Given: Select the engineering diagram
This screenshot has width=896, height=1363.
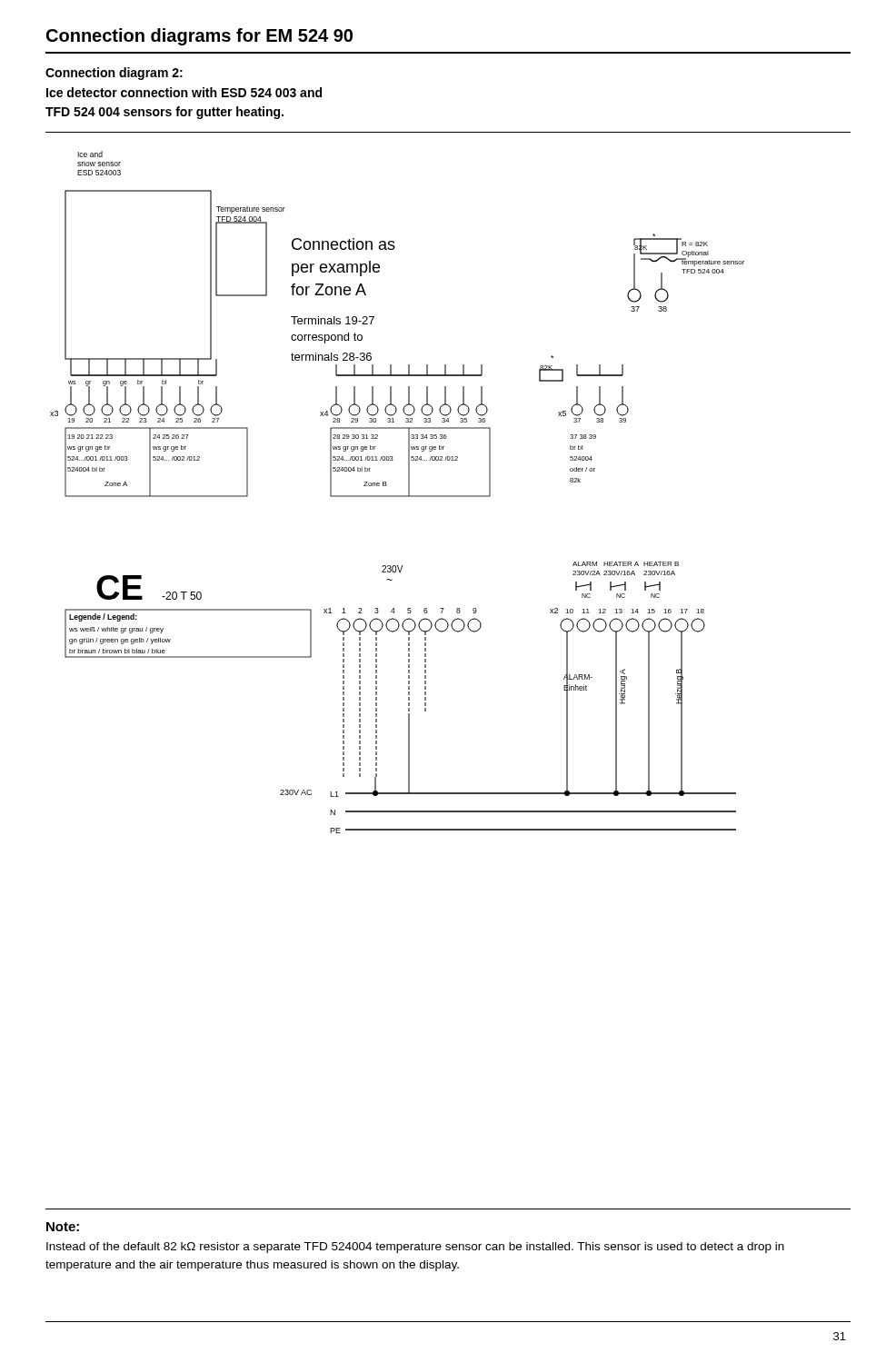Looking at the screenshot, I should point(448,500).
